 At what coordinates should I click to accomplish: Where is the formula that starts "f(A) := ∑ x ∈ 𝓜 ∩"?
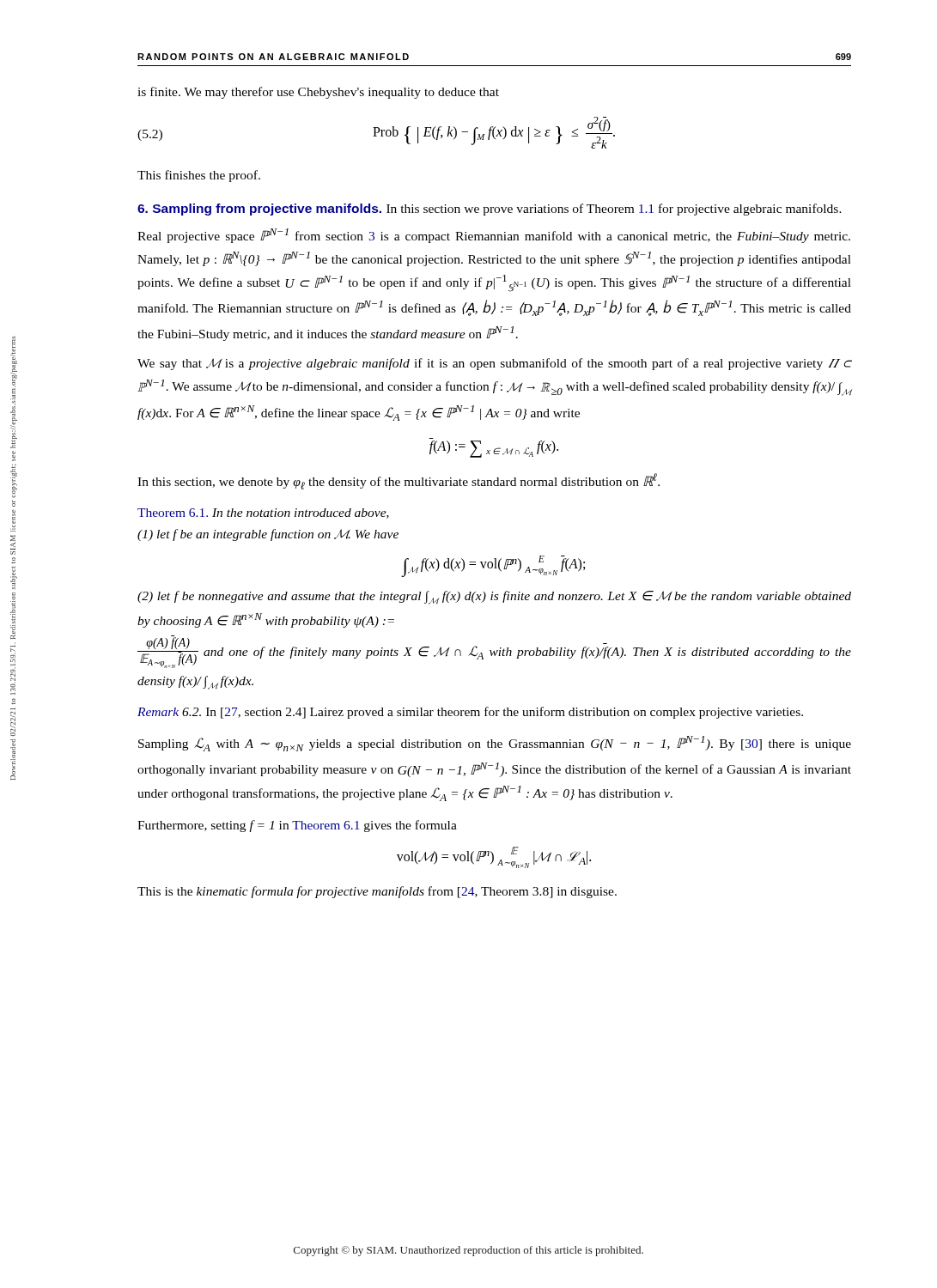pyautogui.click(x=494, y=447)
